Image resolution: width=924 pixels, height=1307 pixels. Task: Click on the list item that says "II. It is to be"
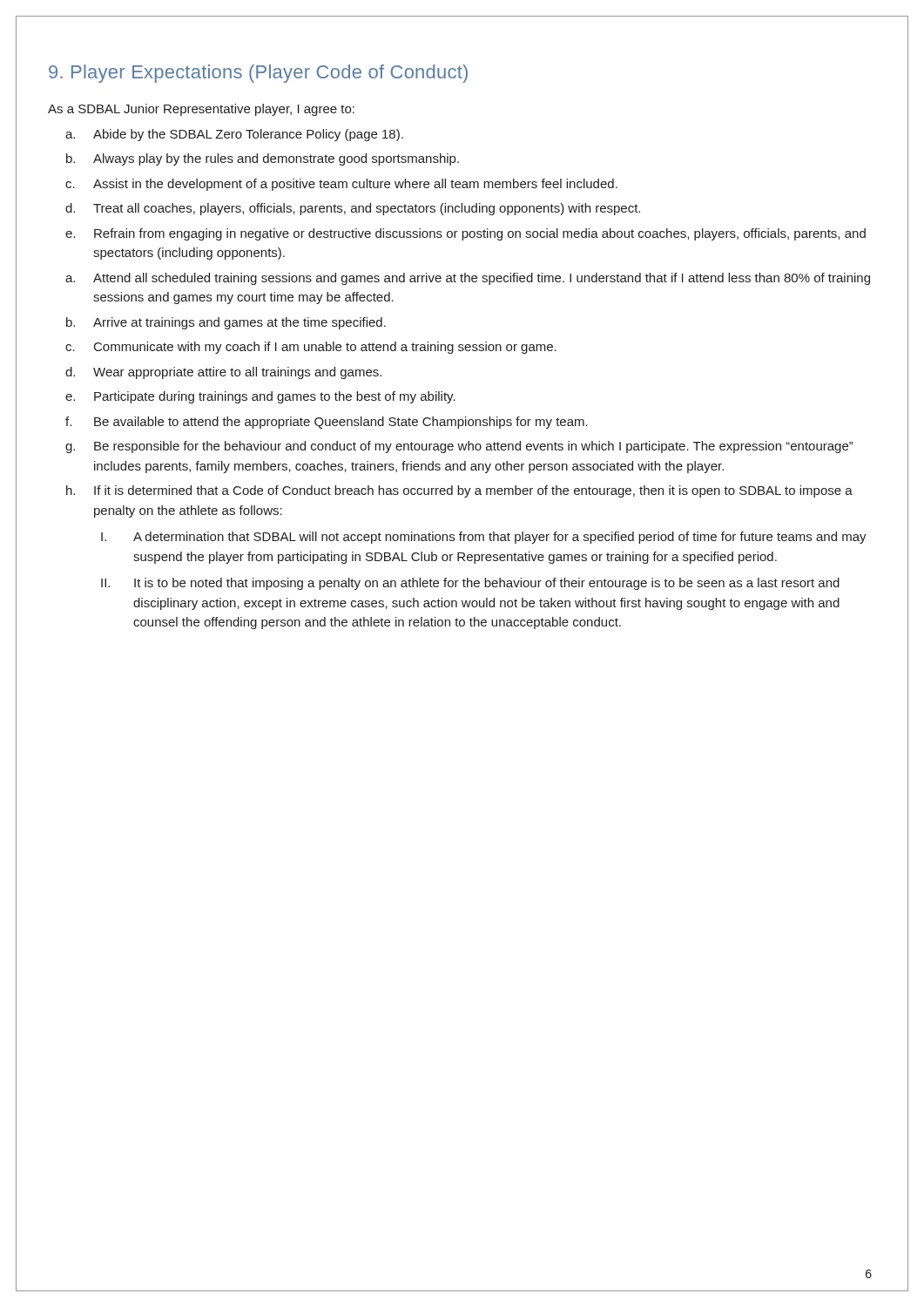[488, 603]
